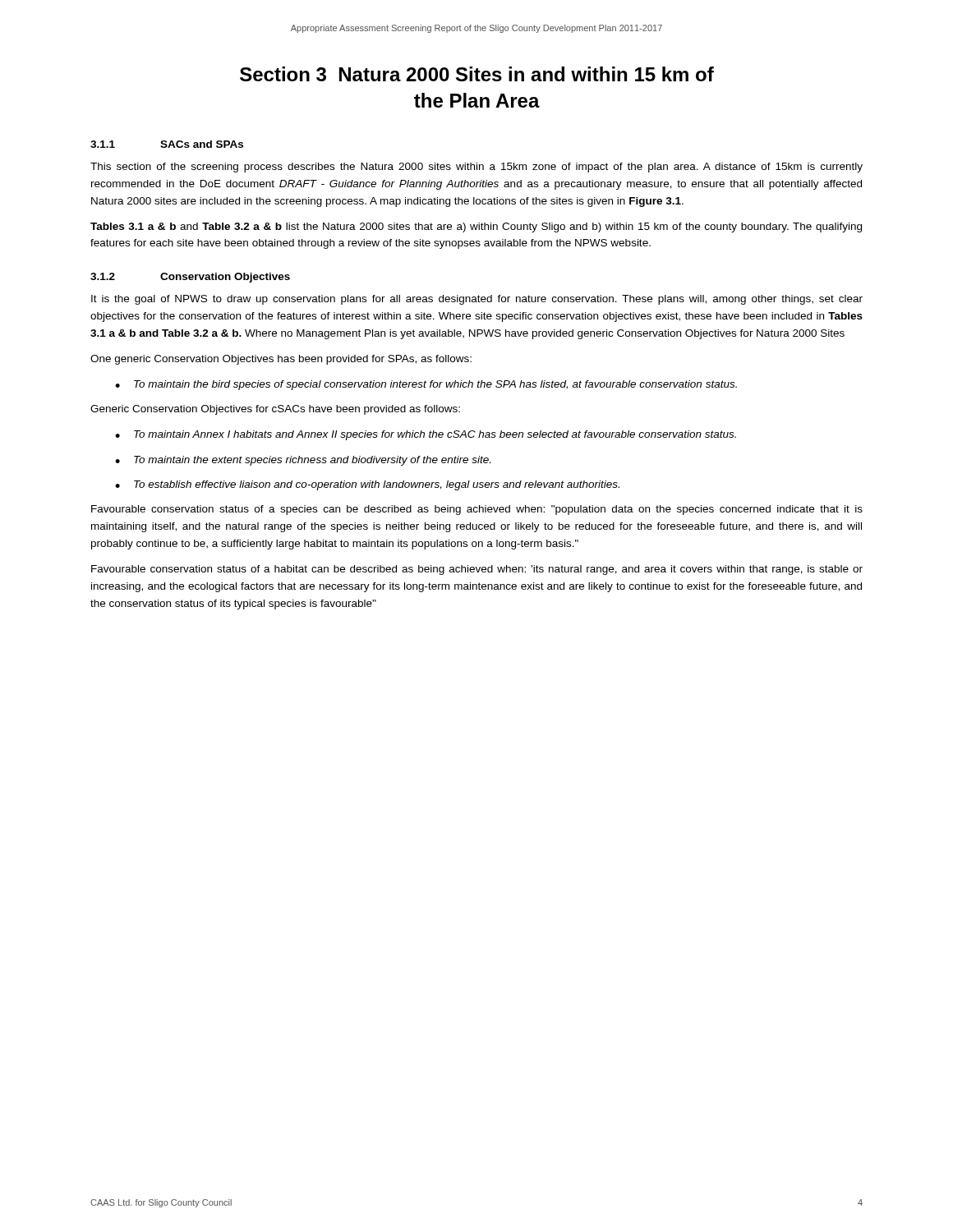Image resolution: width=953 pixels, height=1232 pixels.
Task: Locate the block starting "• To establish effective liaison and co-operation with"
Action: (489, 486)
